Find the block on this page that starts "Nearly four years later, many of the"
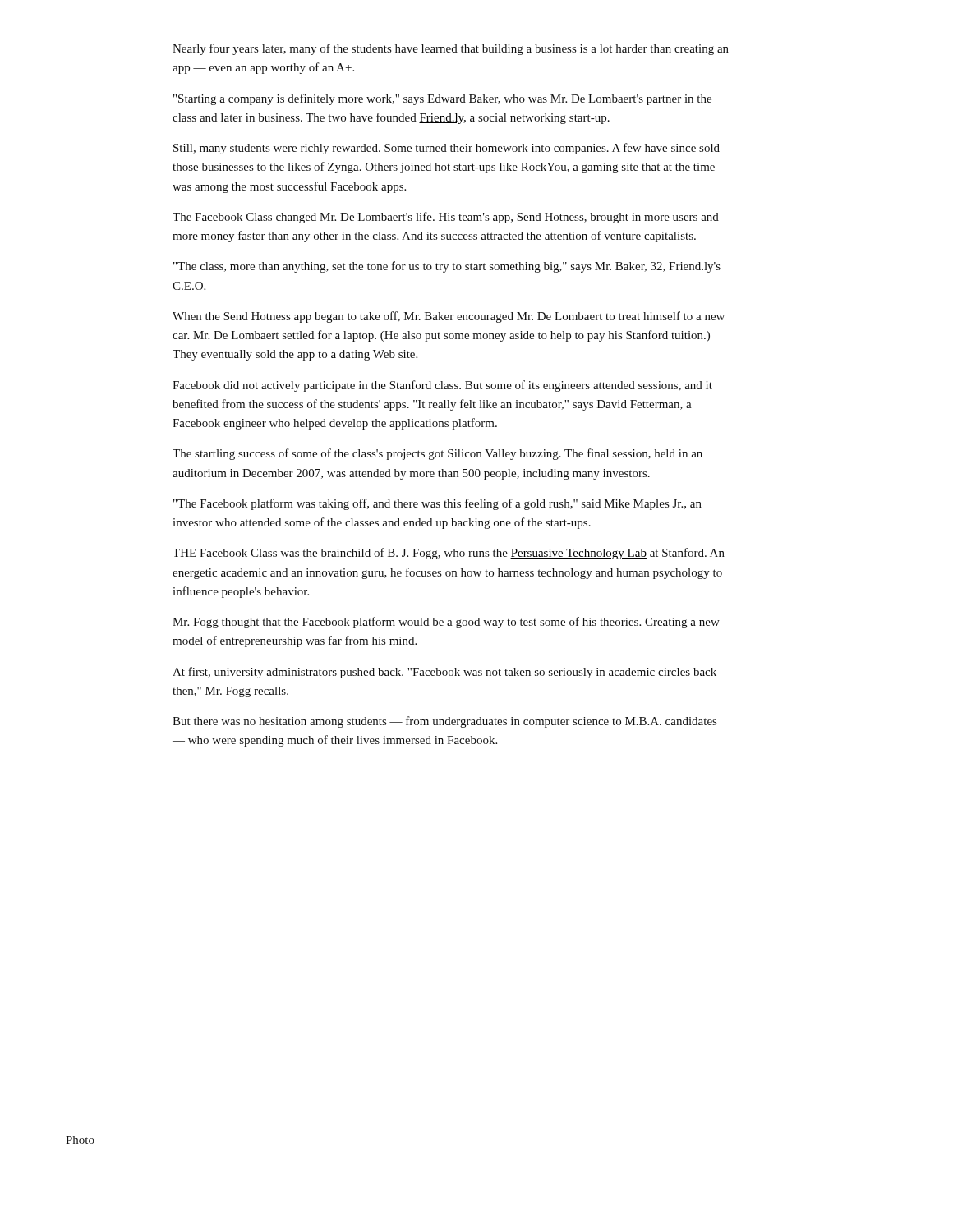The height and width of the screenshot is (1232, 953). pyautogui.click(x=452, y=59)
